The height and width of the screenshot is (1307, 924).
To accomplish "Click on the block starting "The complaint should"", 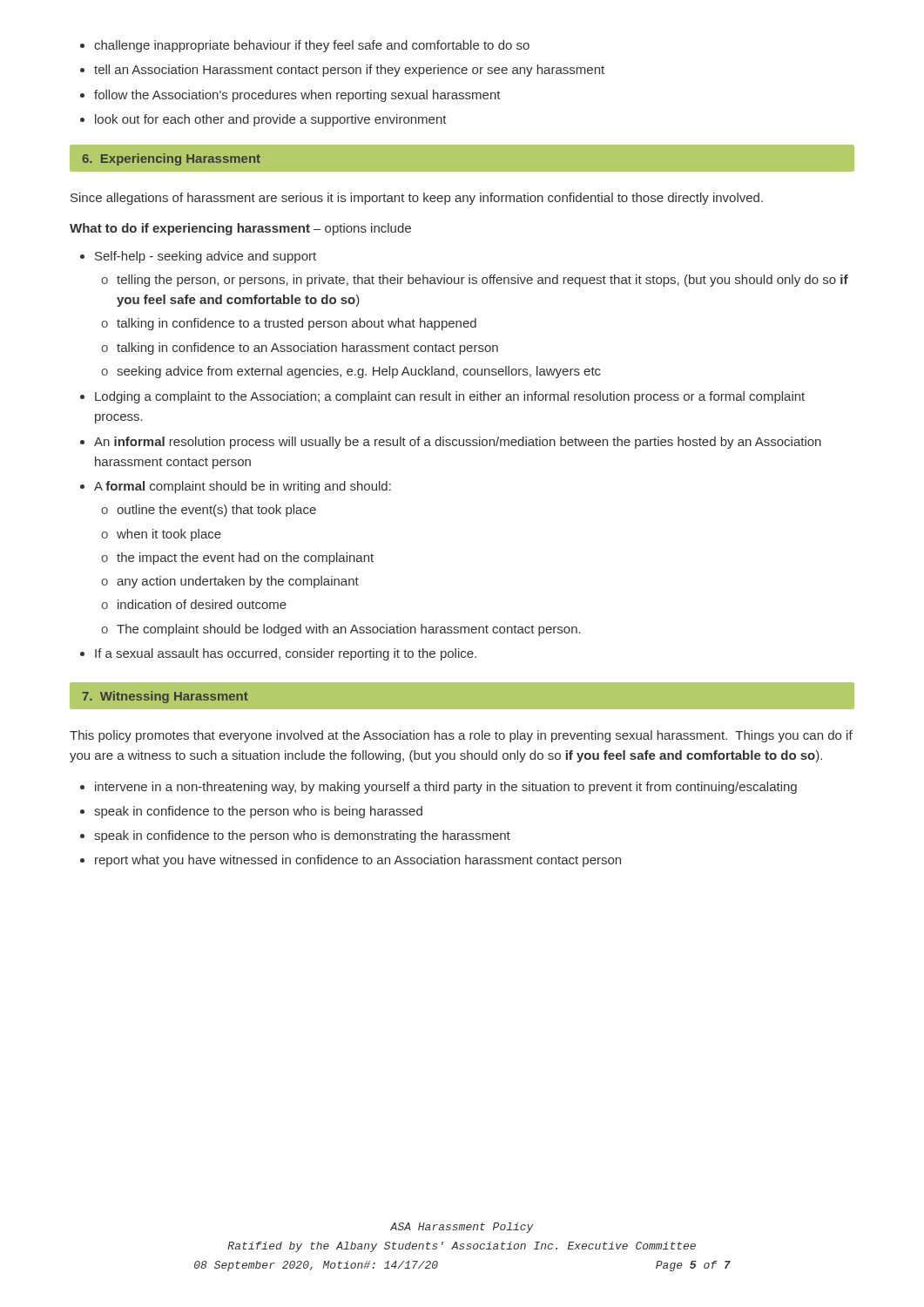I will pos(349,628).
